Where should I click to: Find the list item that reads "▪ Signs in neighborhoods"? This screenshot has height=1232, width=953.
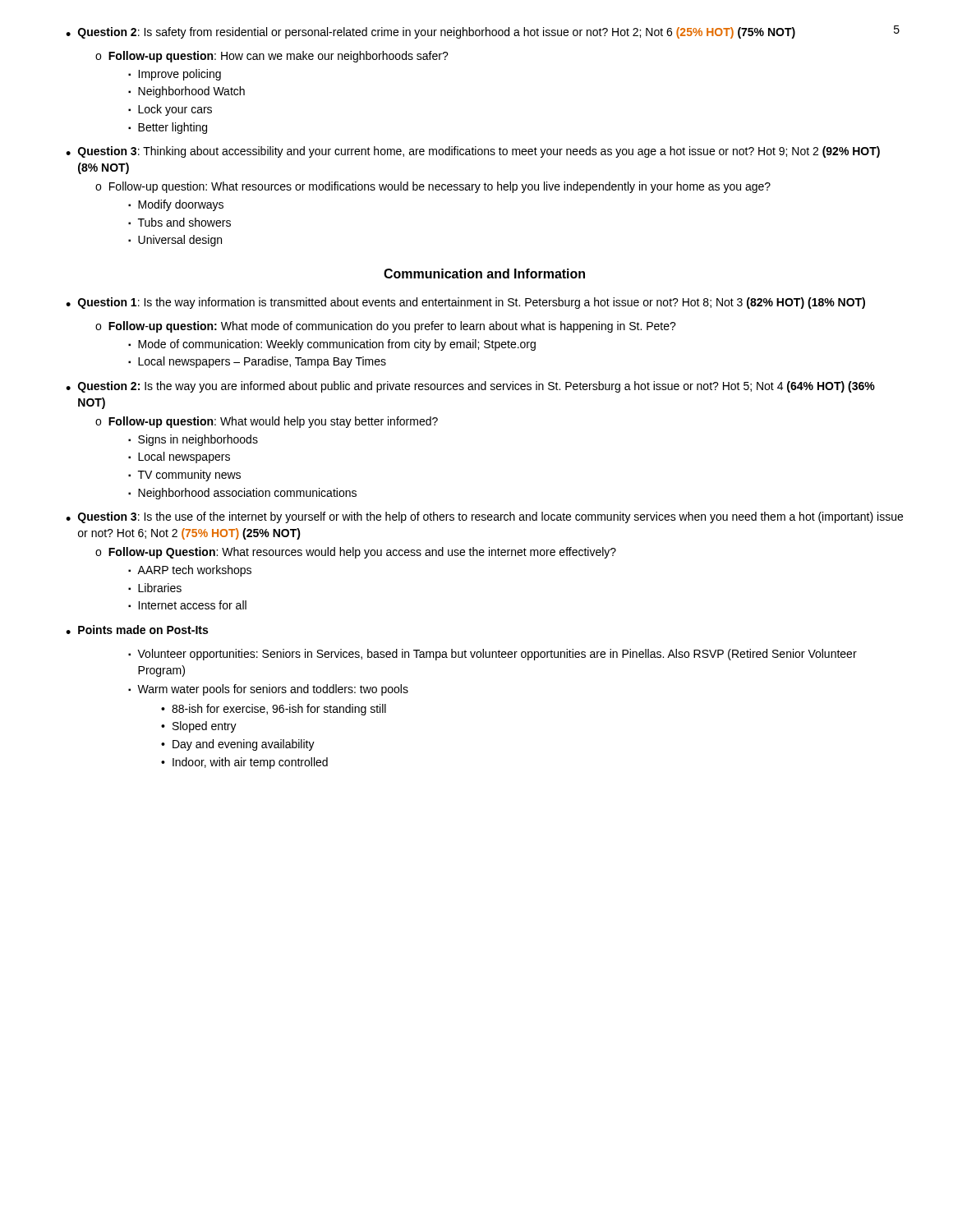pos(193,440)
